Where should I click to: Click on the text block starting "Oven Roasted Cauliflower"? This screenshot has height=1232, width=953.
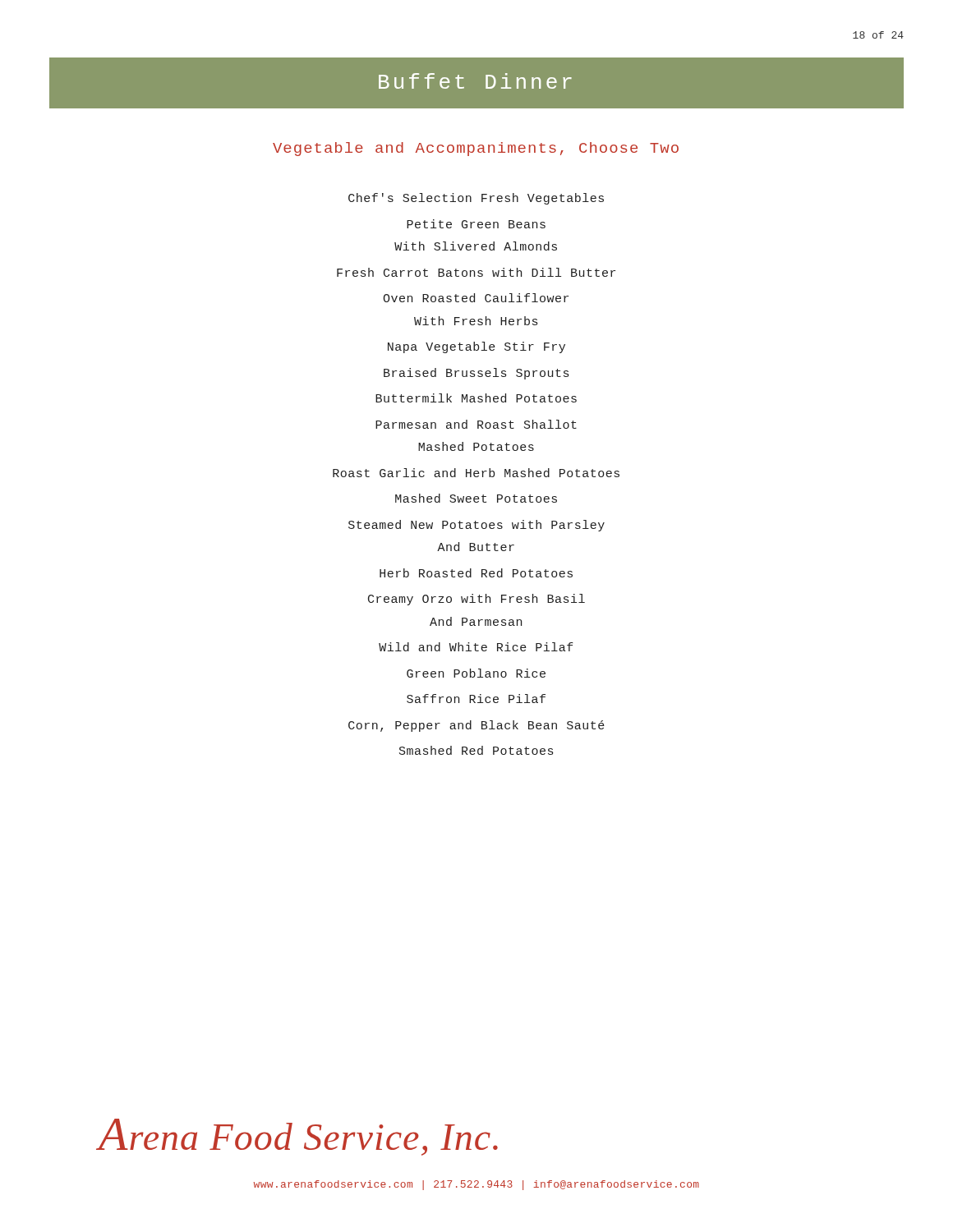coord(476,299)
